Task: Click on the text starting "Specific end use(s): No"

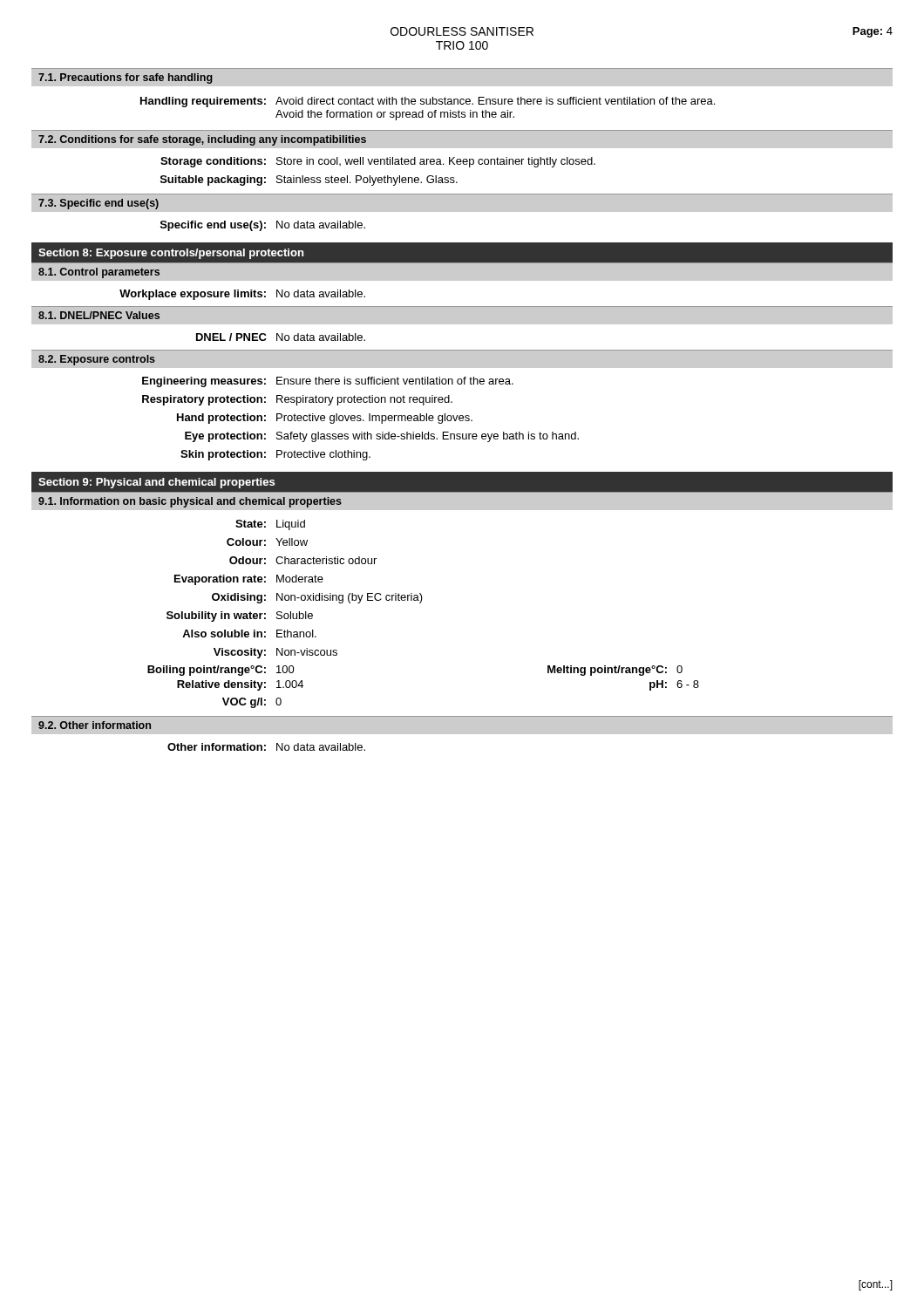Action: pos(263,226)
